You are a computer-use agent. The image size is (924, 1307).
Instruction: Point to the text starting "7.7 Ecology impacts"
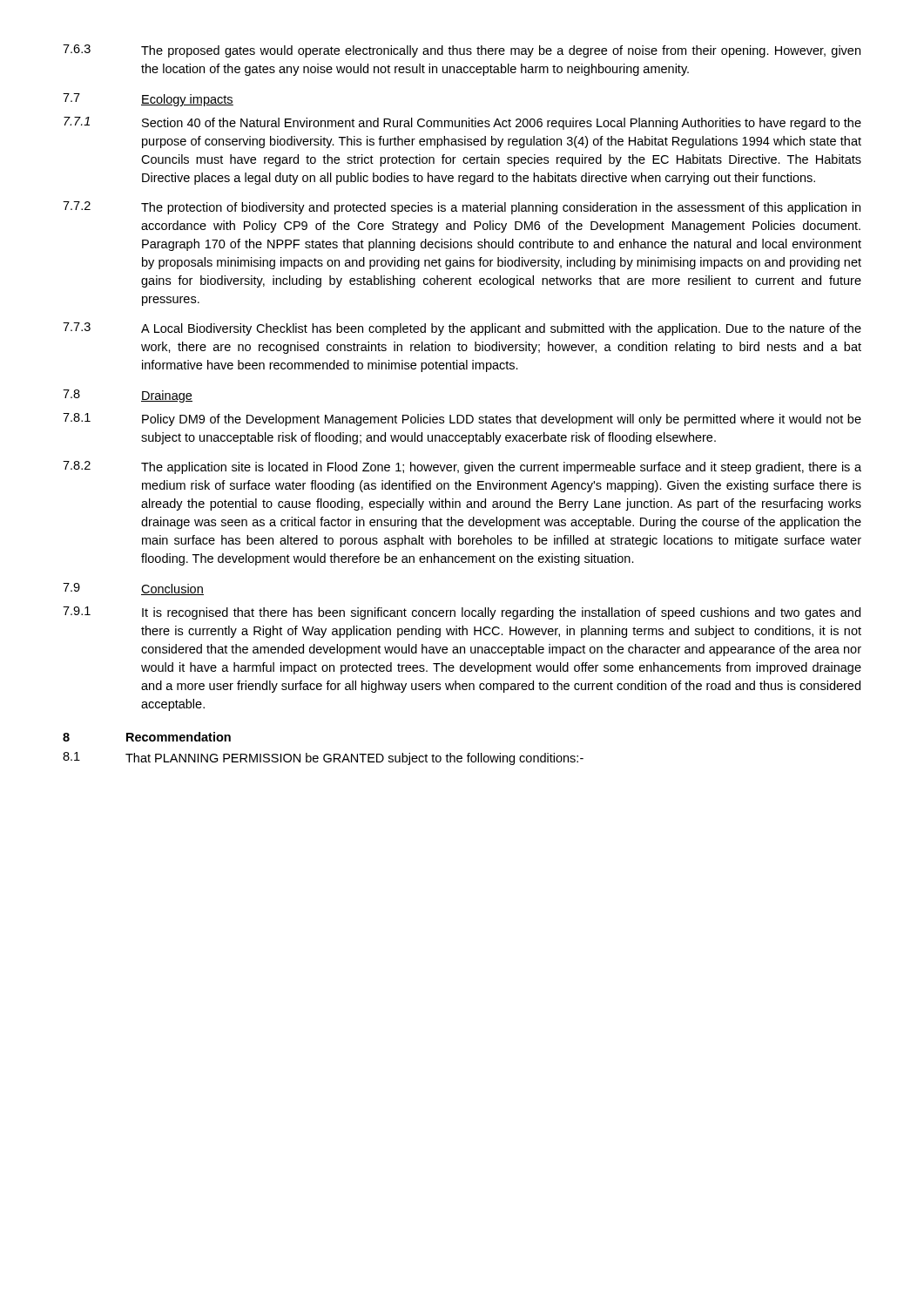[x=148, y=100]
